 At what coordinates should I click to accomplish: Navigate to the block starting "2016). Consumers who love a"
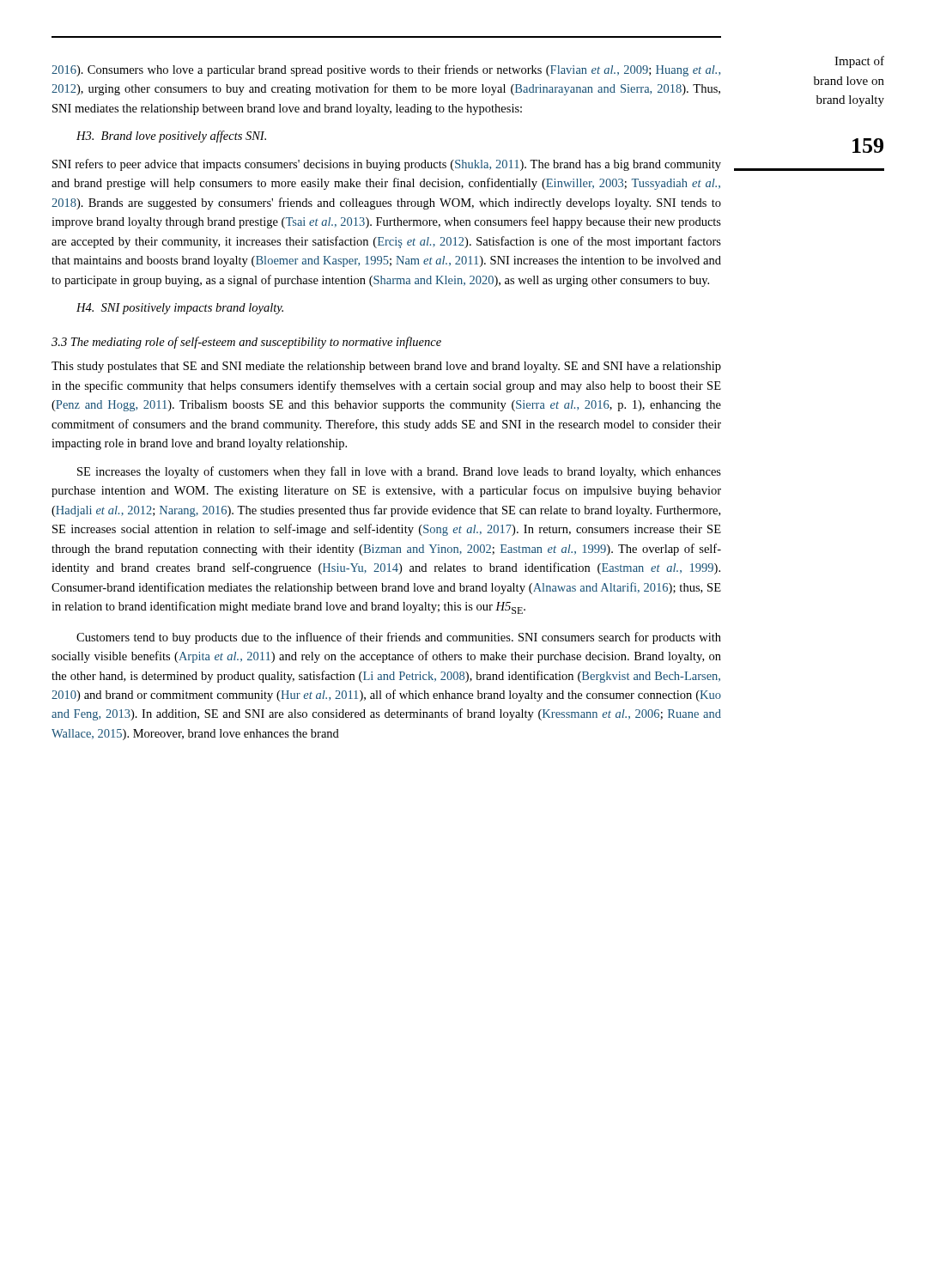pyautogui.click(x=386, y=89)
